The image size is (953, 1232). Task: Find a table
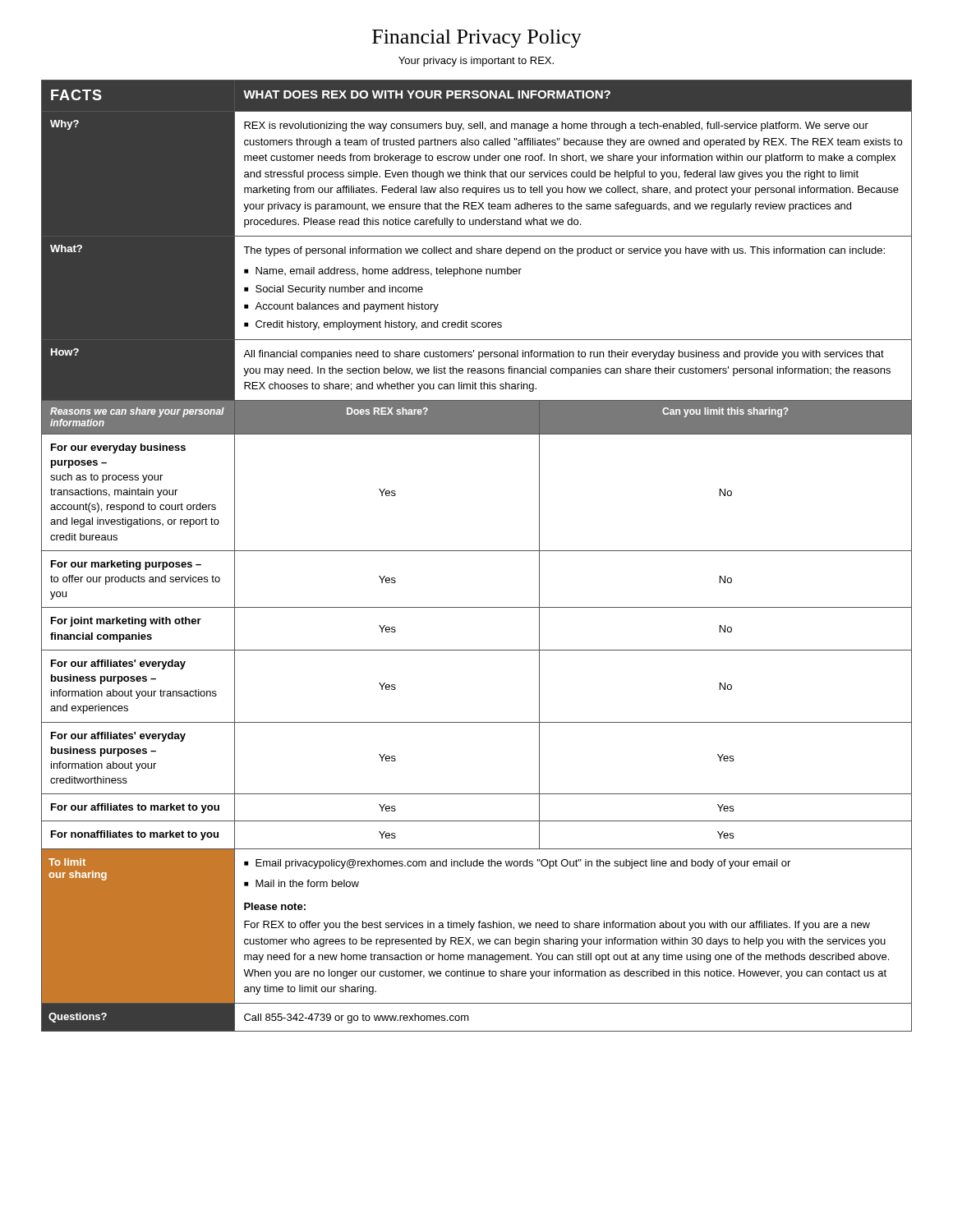(x=476, y=556)
